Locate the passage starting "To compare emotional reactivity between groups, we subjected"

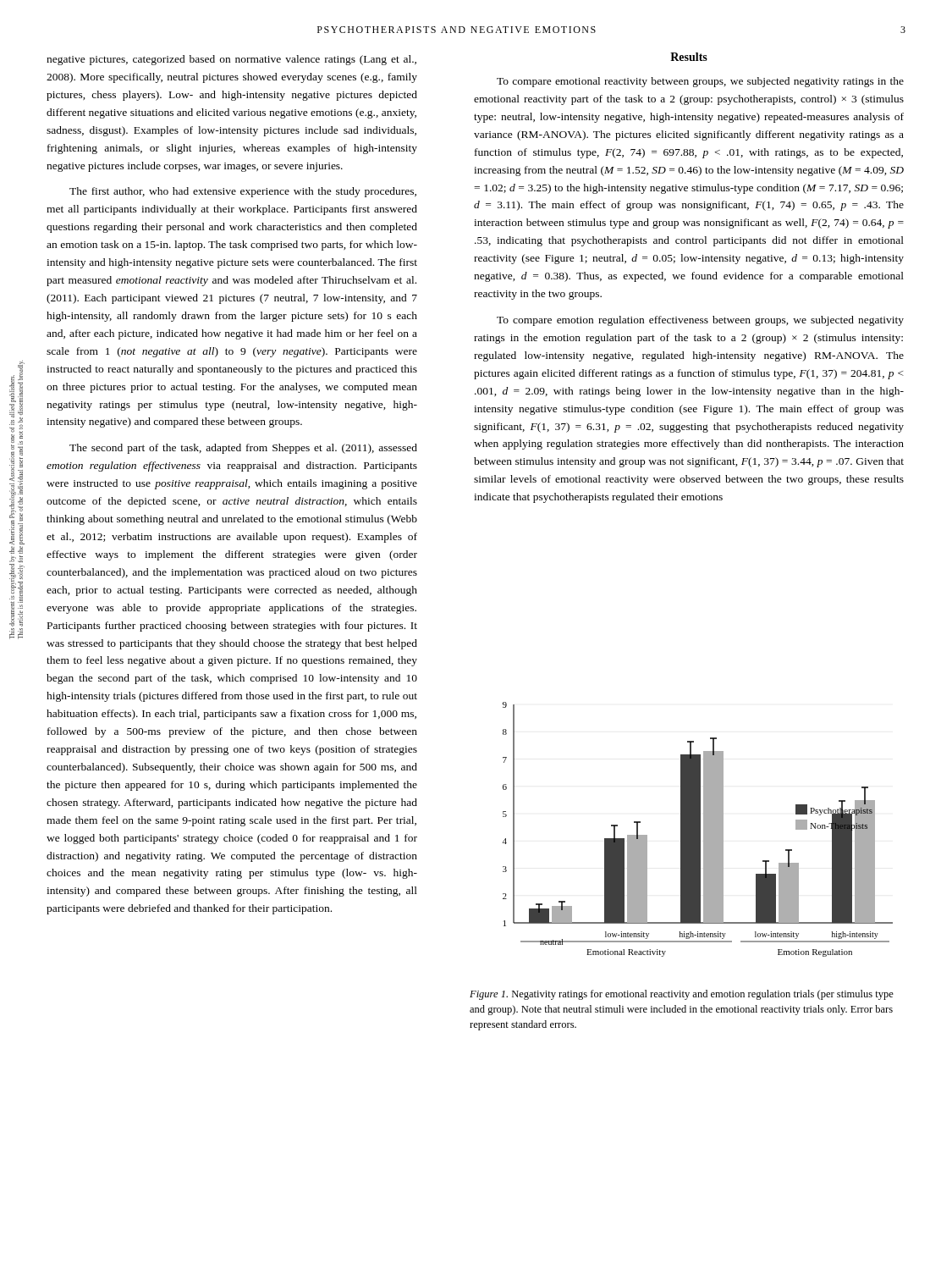point(689,290)
